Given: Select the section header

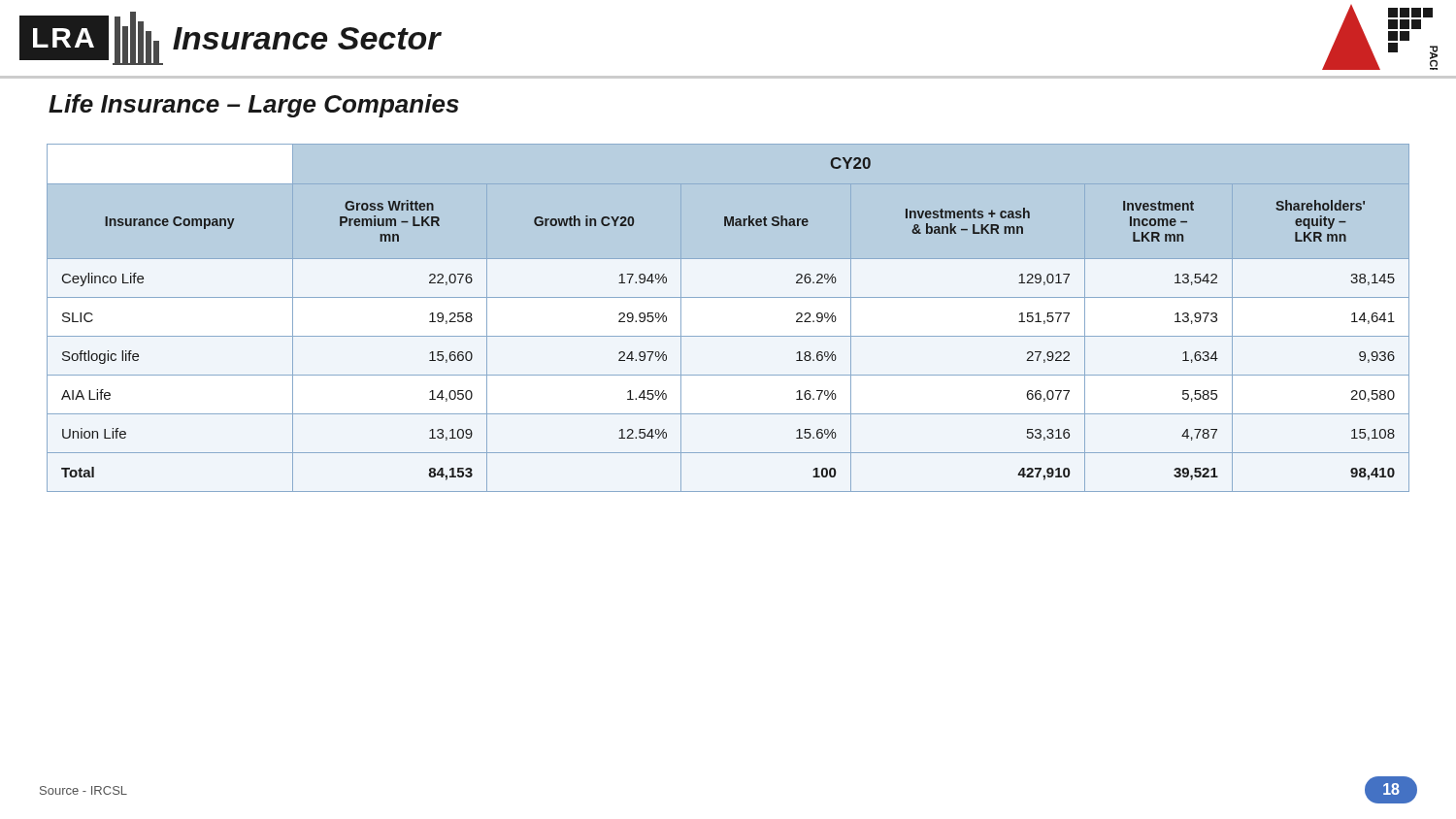Looking at the screenshot, I should (x=254, y=104).
